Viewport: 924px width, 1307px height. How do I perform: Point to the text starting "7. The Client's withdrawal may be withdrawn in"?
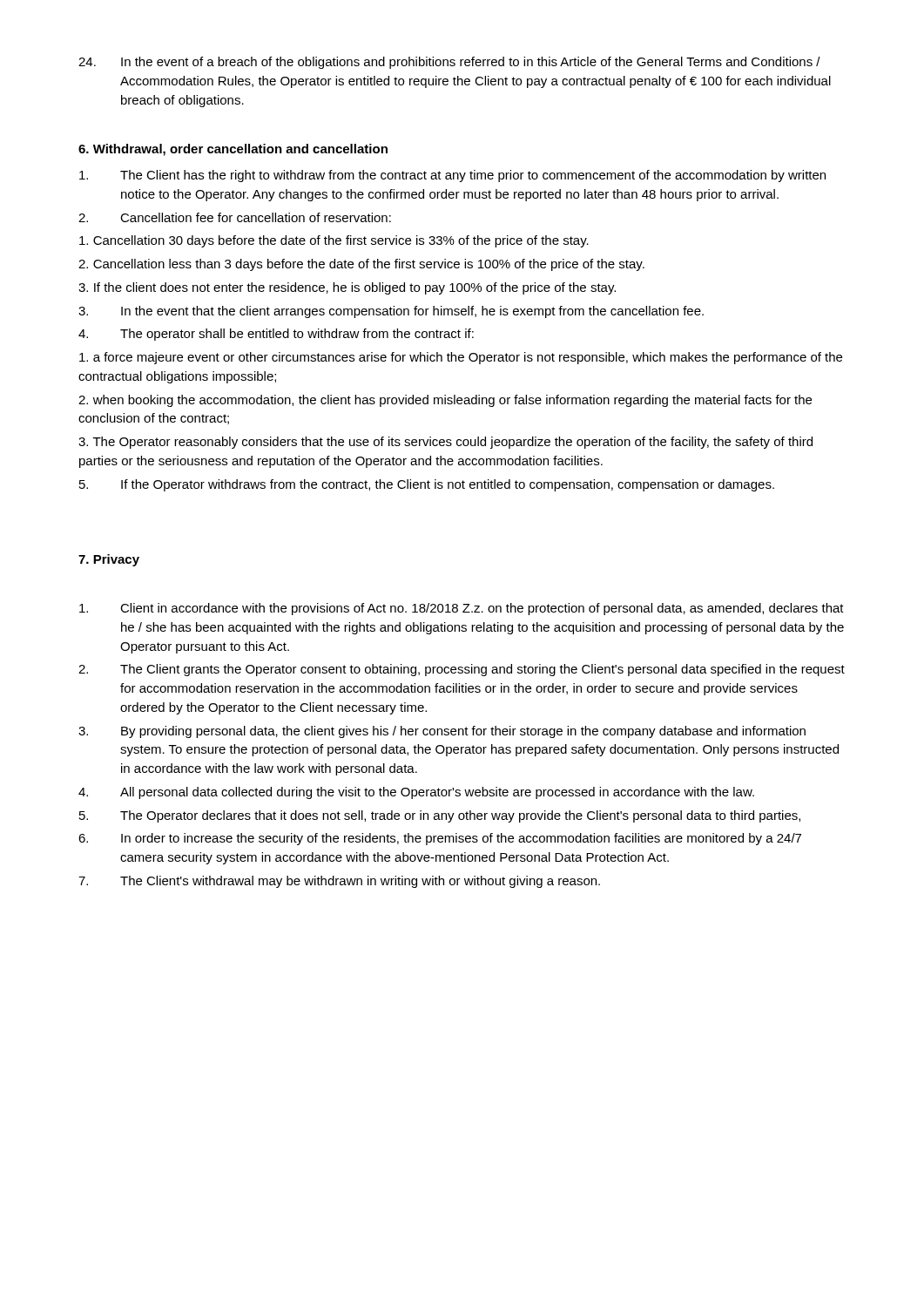[462, 881]
